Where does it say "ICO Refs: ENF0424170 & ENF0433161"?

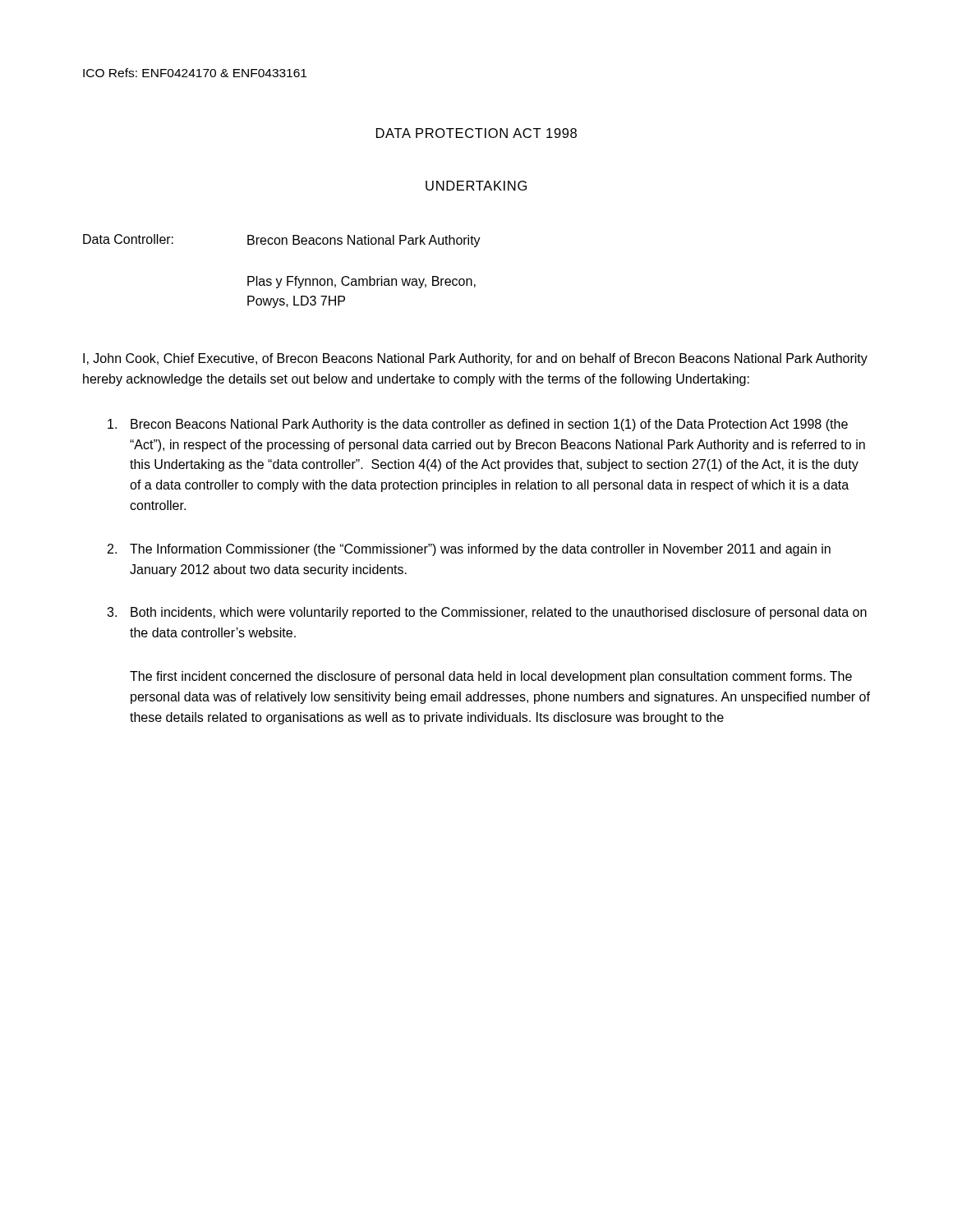195,73
